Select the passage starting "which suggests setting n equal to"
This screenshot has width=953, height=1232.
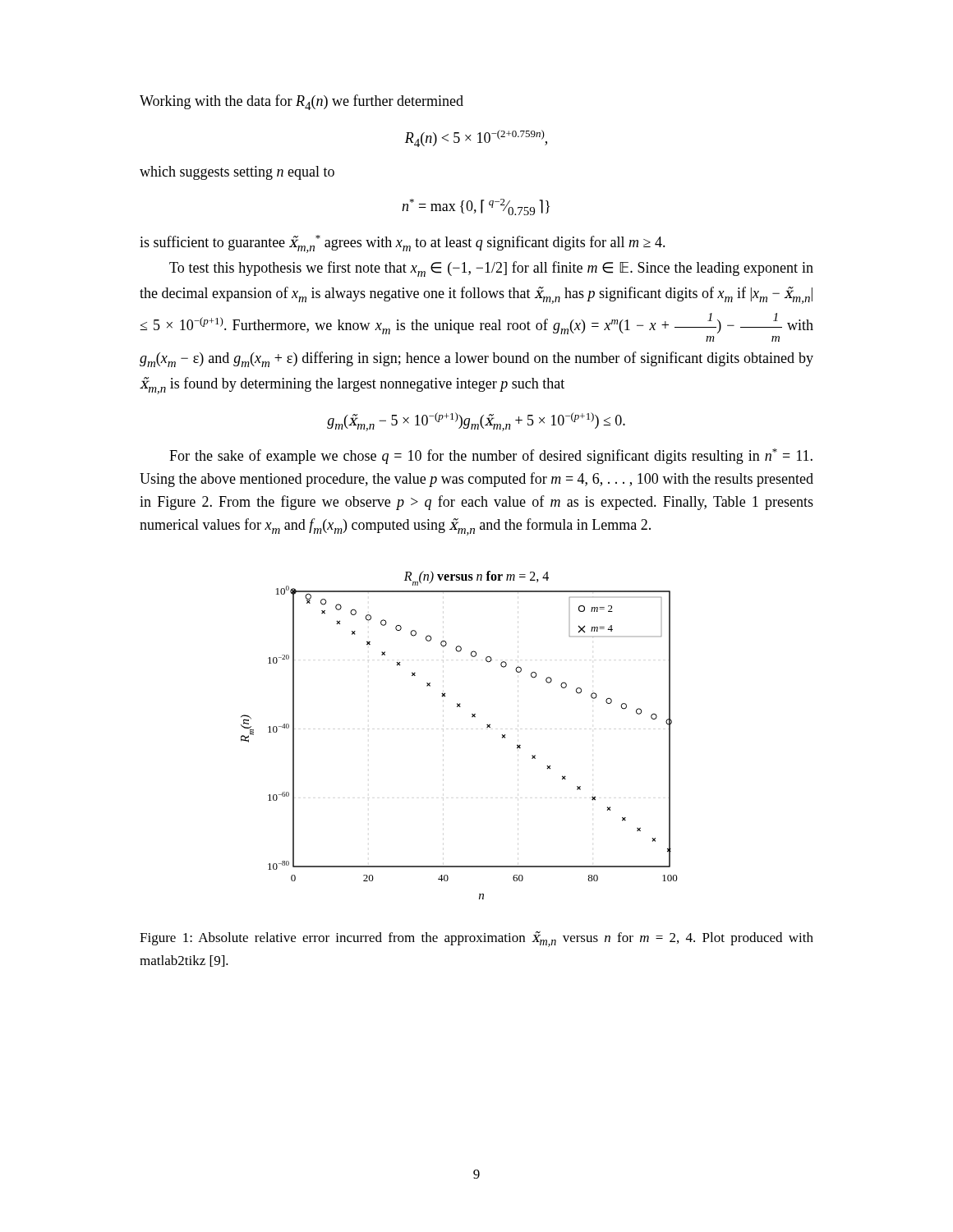click(237, 172)
